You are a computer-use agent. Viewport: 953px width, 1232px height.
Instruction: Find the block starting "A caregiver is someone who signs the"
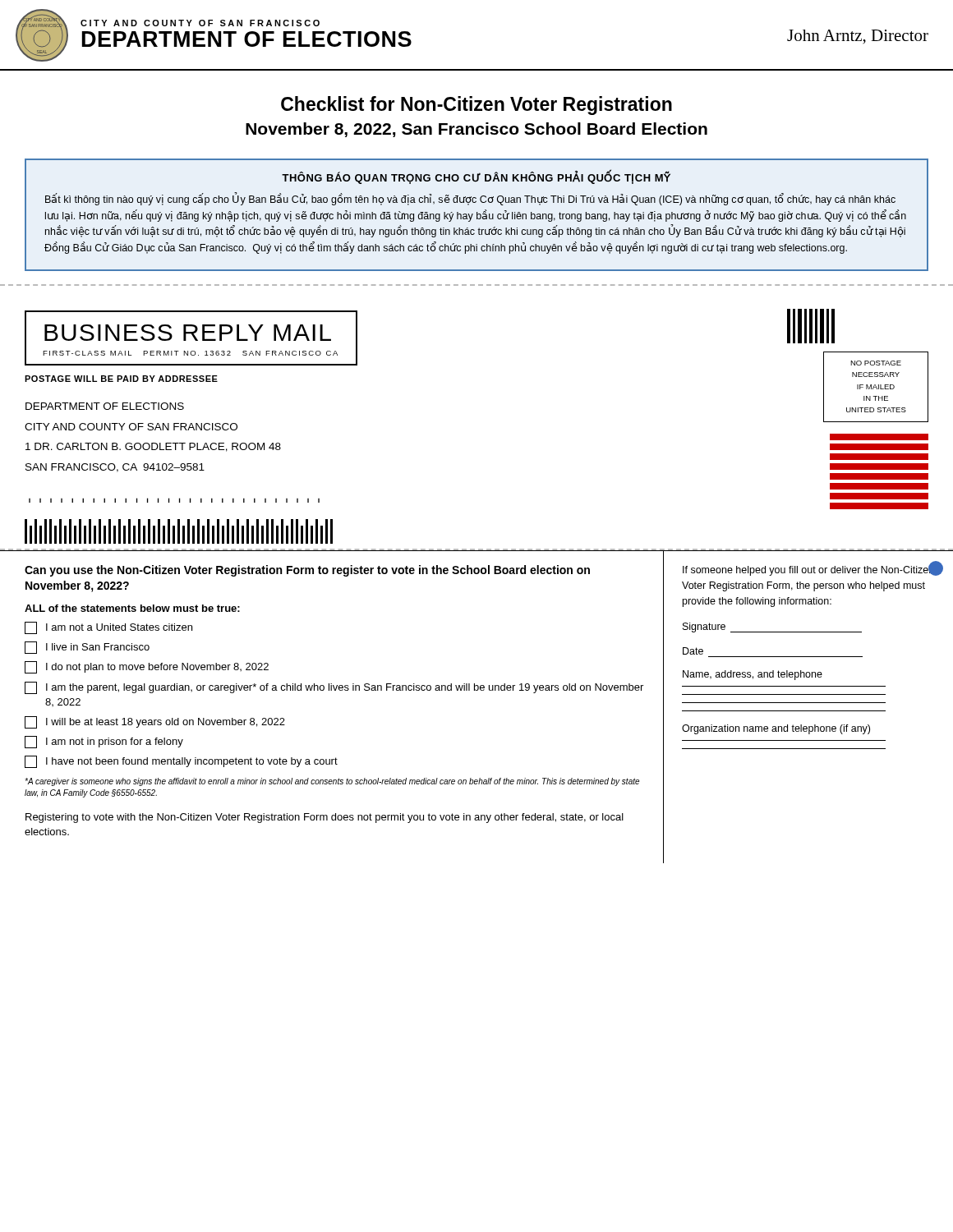(x=332, y=787)
